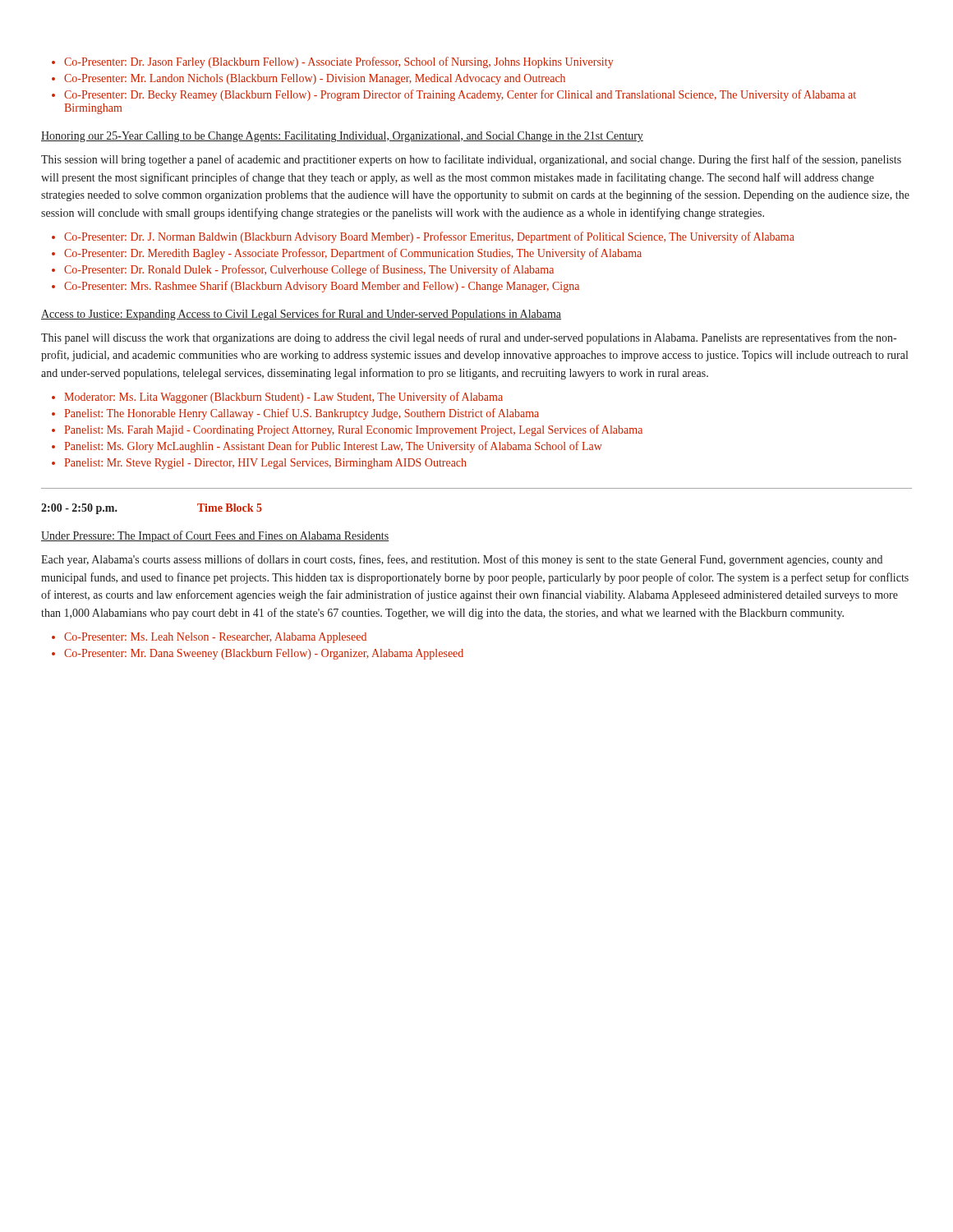
Task: Select the section header containing "Honoring our 25-Year"
Action: (342, 136)
